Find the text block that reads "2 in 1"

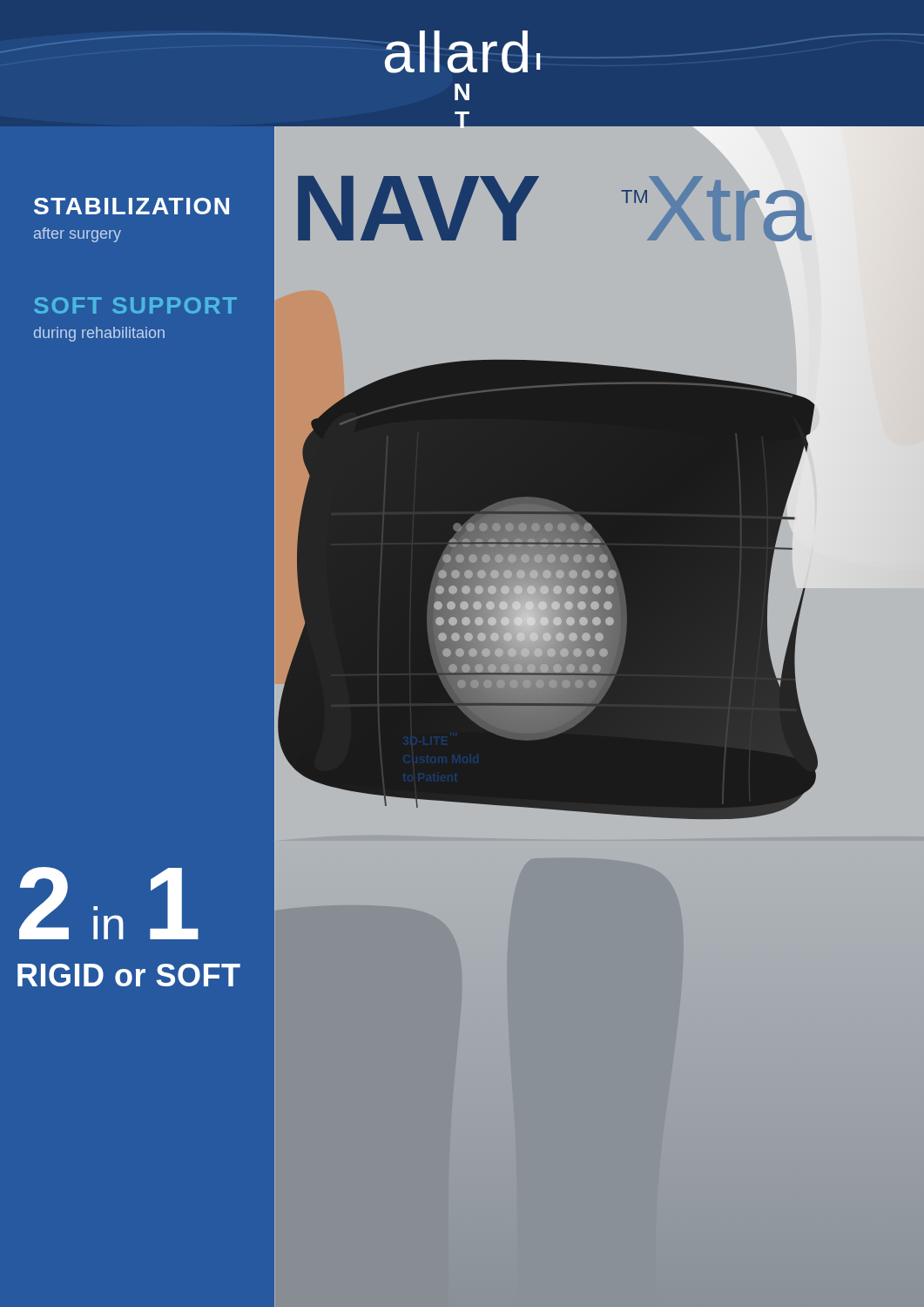point(142,923)
